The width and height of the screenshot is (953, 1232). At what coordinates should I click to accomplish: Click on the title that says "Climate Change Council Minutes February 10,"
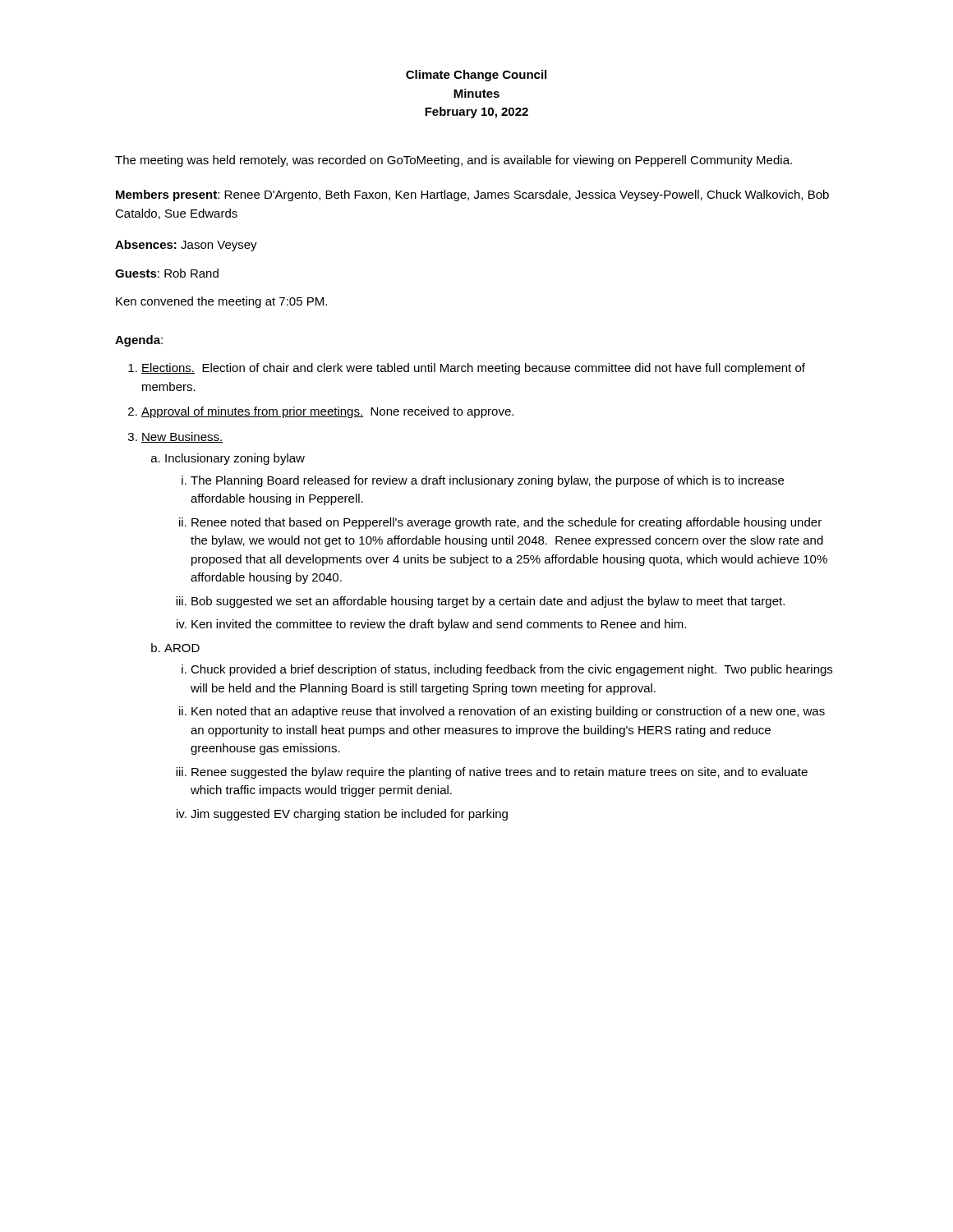tap(476, 93)
